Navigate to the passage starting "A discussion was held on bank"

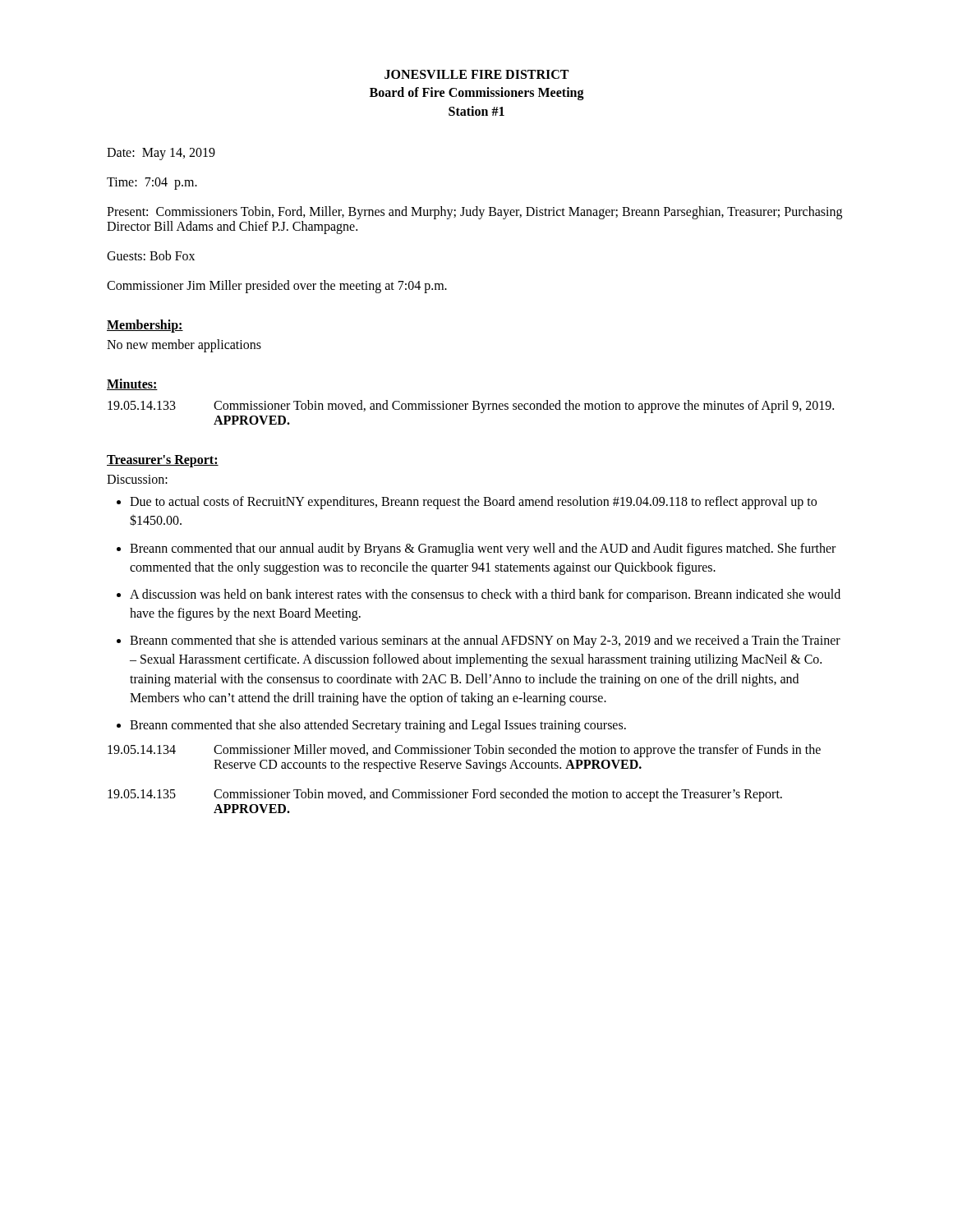pyautogui.click(x=485, y=604)
